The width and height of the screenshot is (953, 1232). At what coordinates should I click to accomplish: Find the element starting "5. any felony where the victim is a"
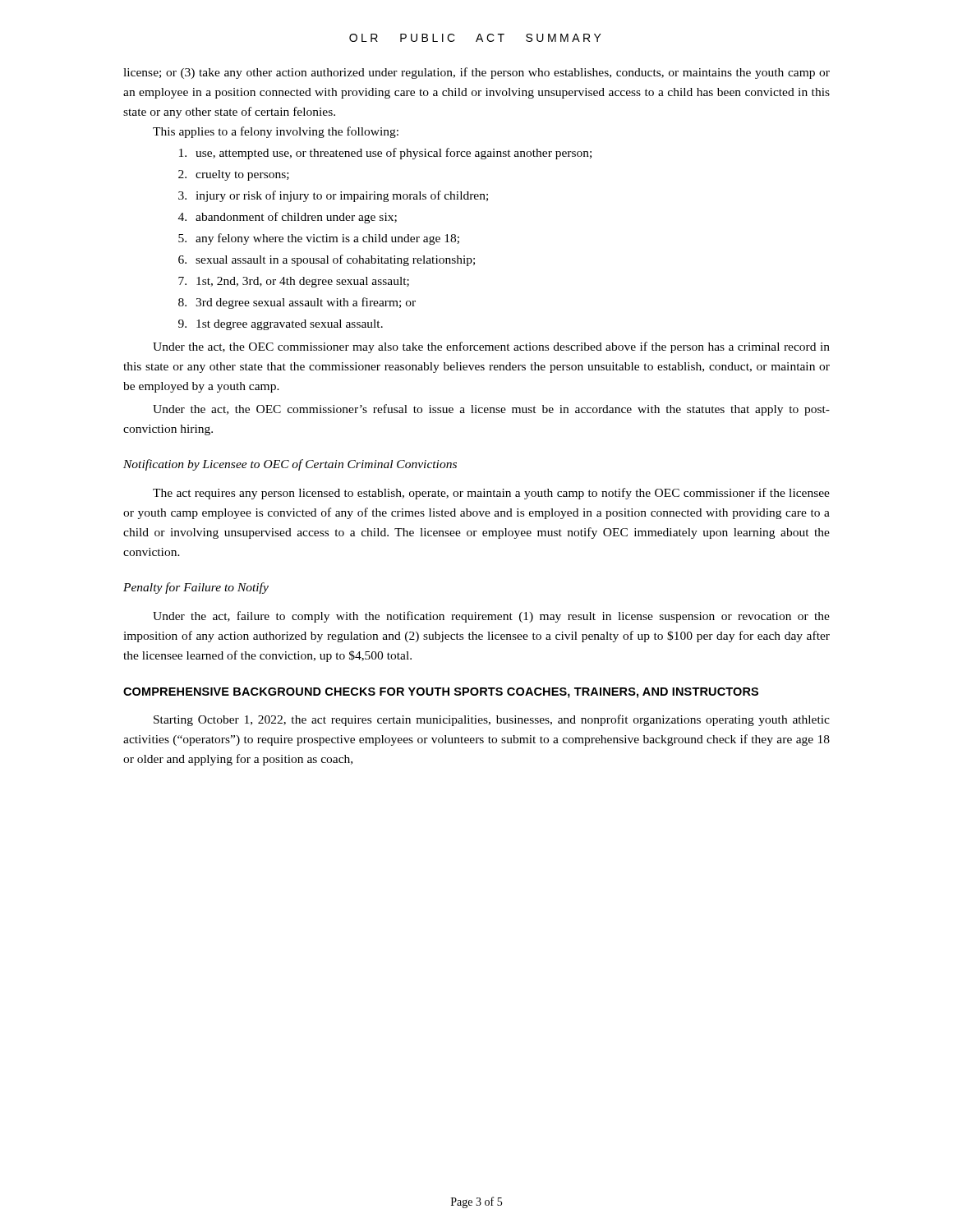[x=319, y=239]
